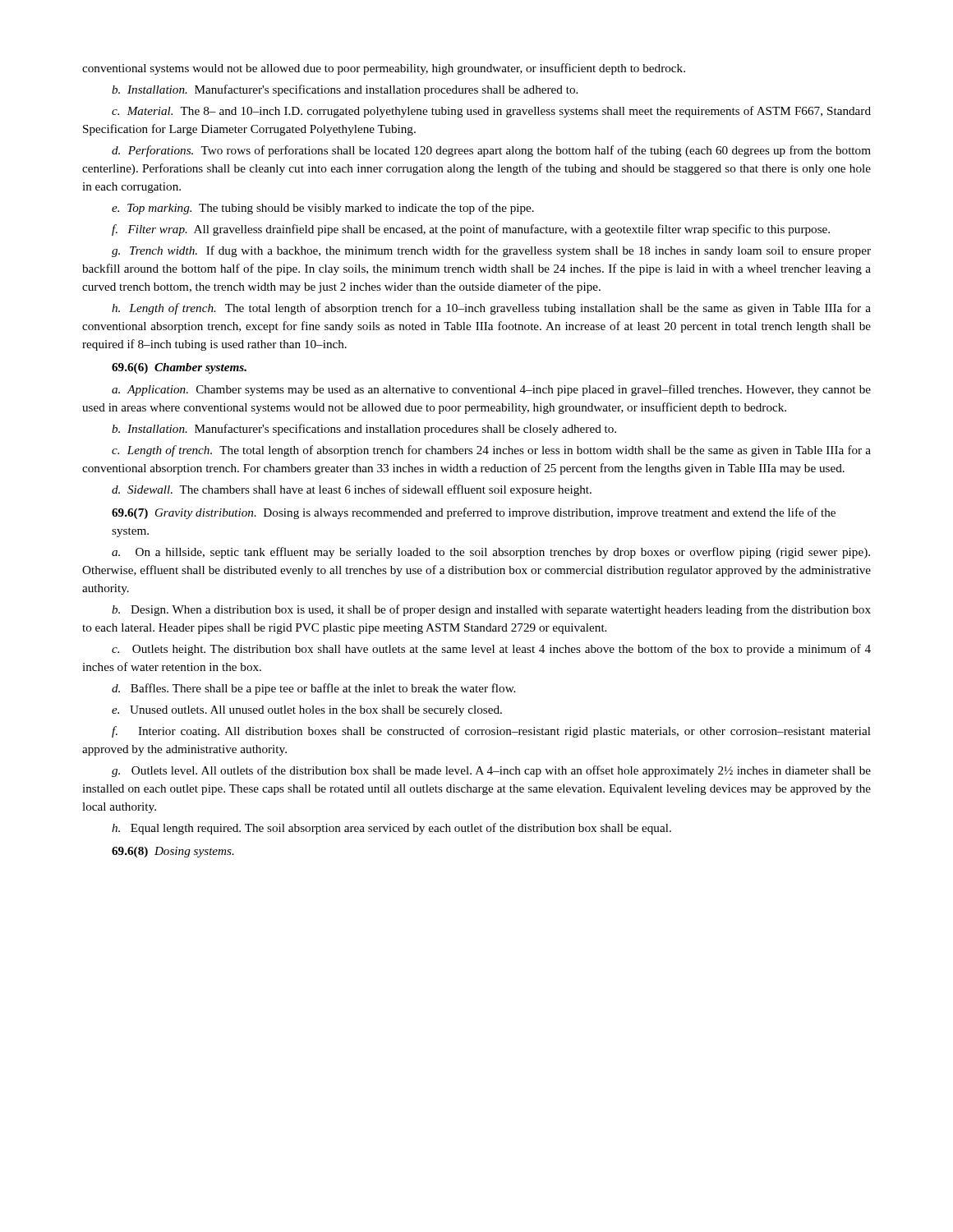Image resolution: width=953 pixels, height=1232 pixels.
Task: Find the list item that reads "h. Equal length required. The"
Action: point(392,828)
